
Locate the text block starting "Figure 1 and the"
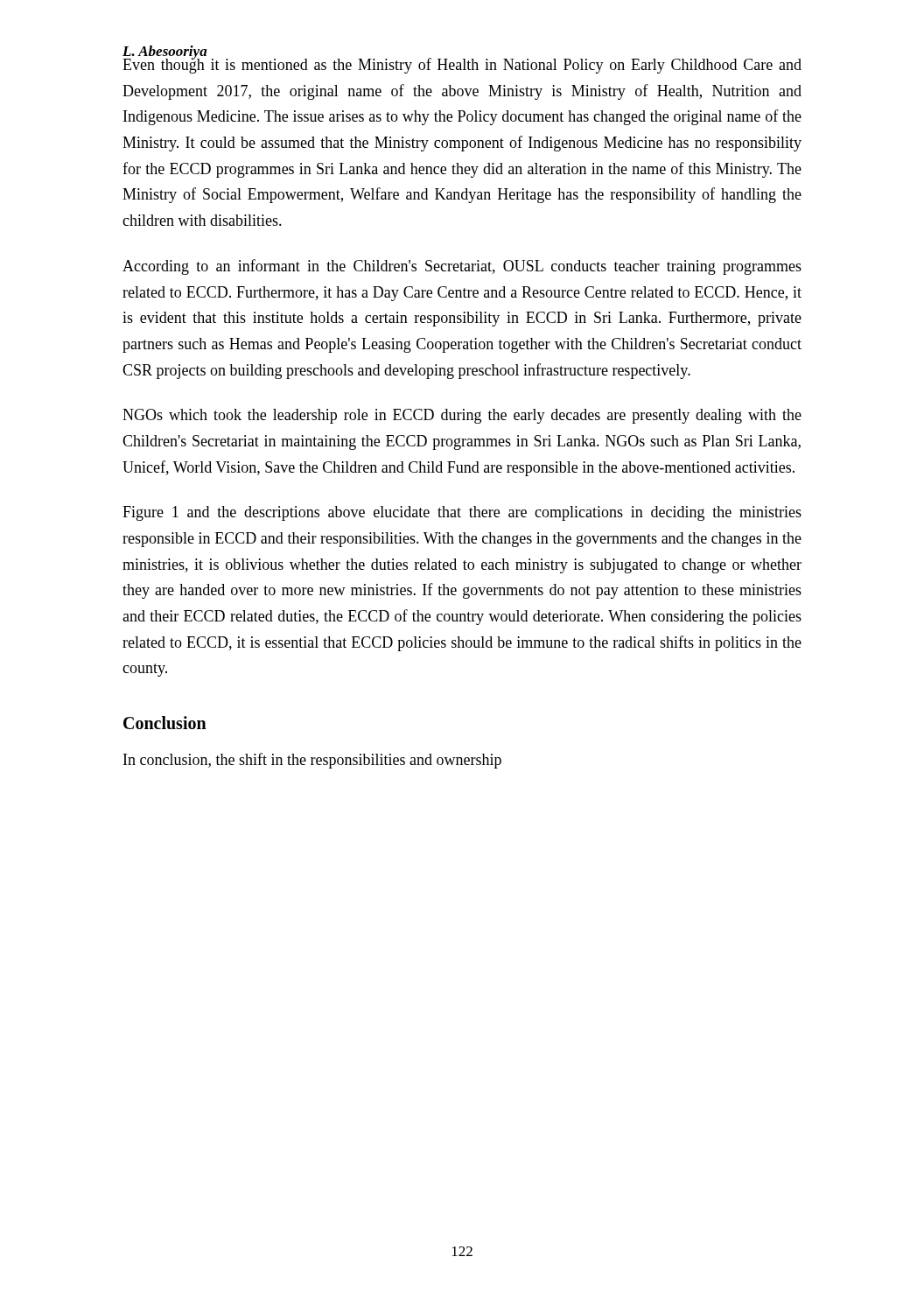point(462,590)
